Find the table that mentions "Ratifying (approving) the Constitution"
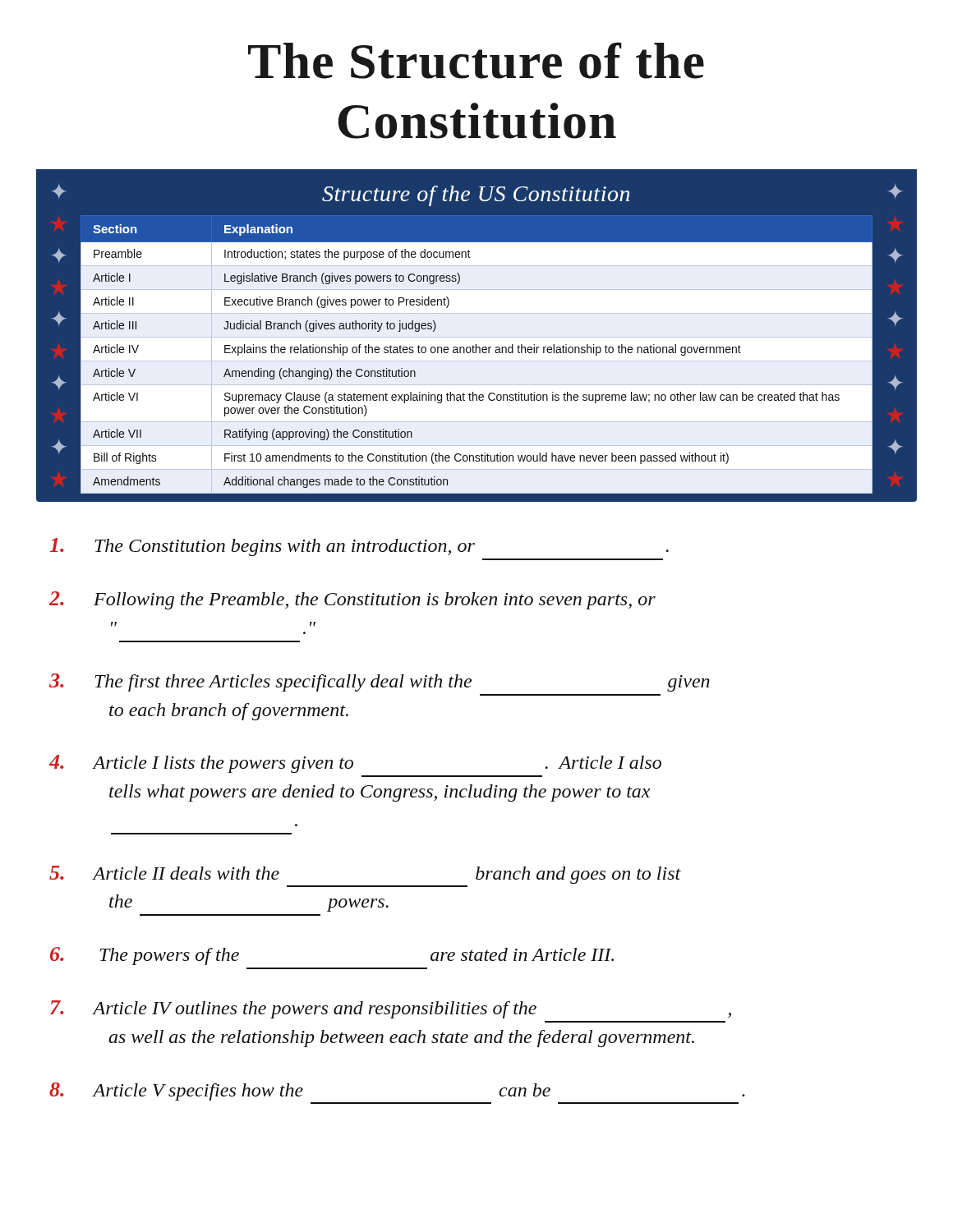The width and height of the screenshot is (953, 1232). (x=476, y=336)
